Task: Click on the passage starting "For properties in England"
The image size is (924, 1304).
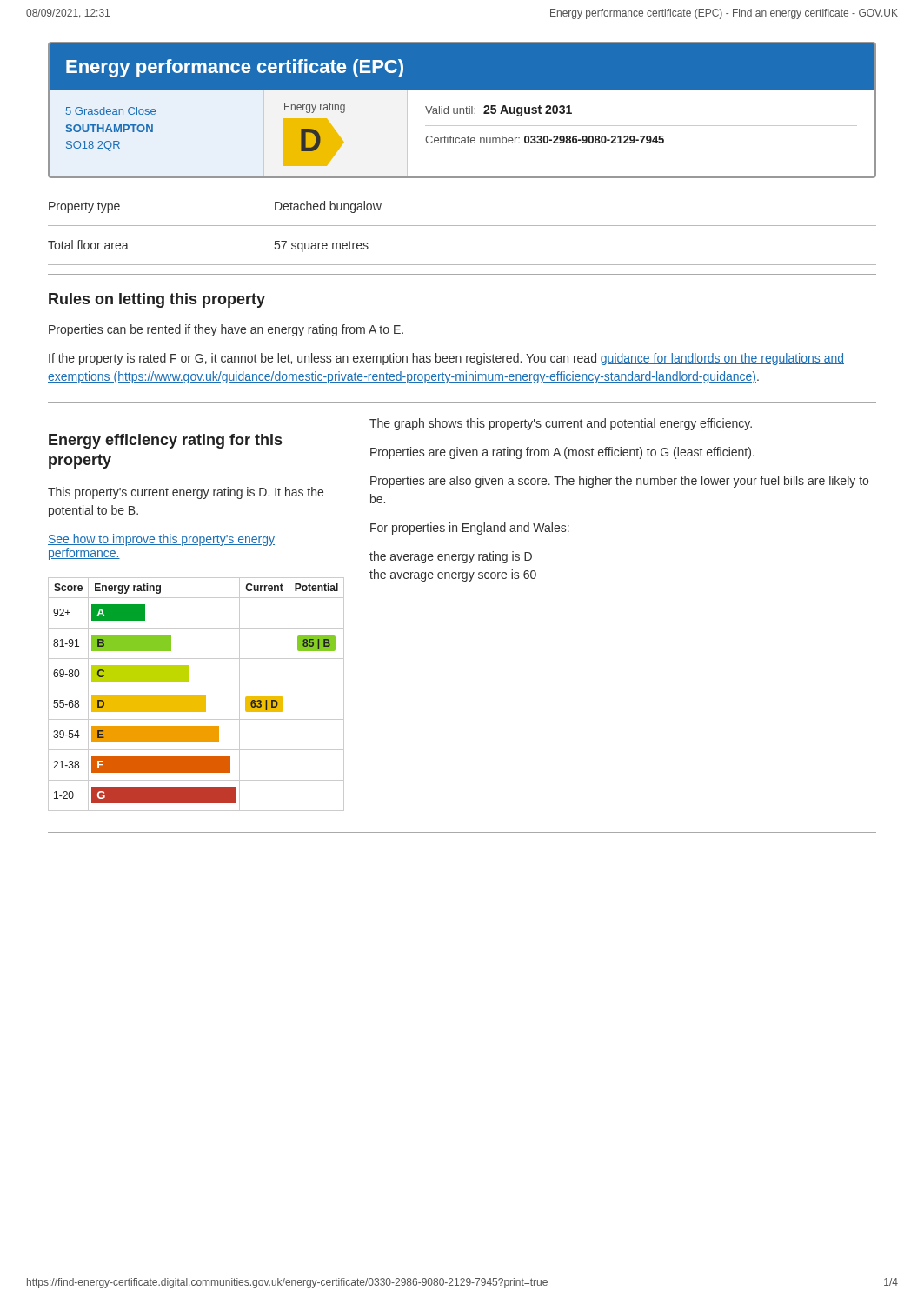Action: [x=470, y=528]
